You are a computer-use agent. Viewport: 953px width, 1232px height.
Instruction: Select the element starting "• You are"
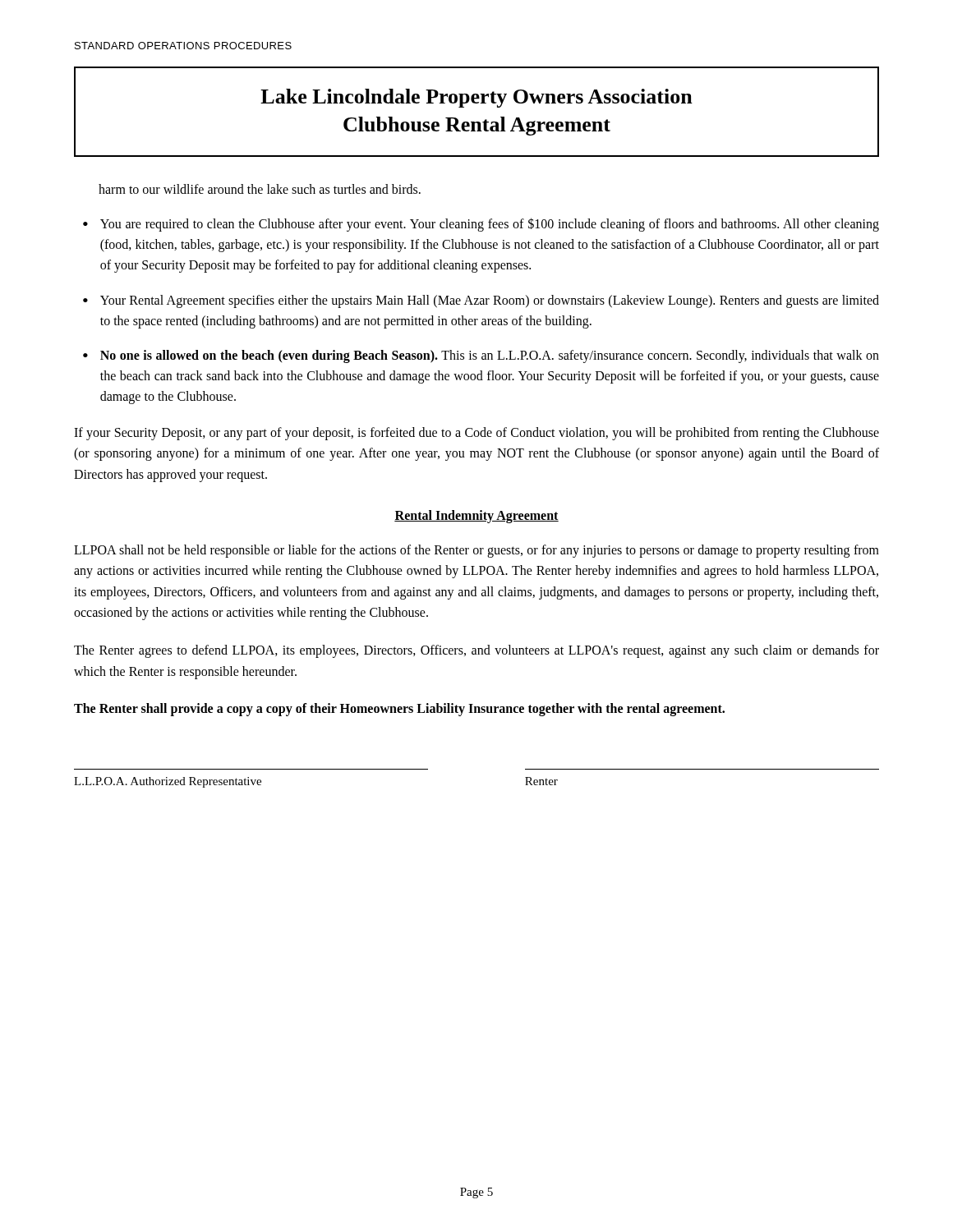click(481, 245)
